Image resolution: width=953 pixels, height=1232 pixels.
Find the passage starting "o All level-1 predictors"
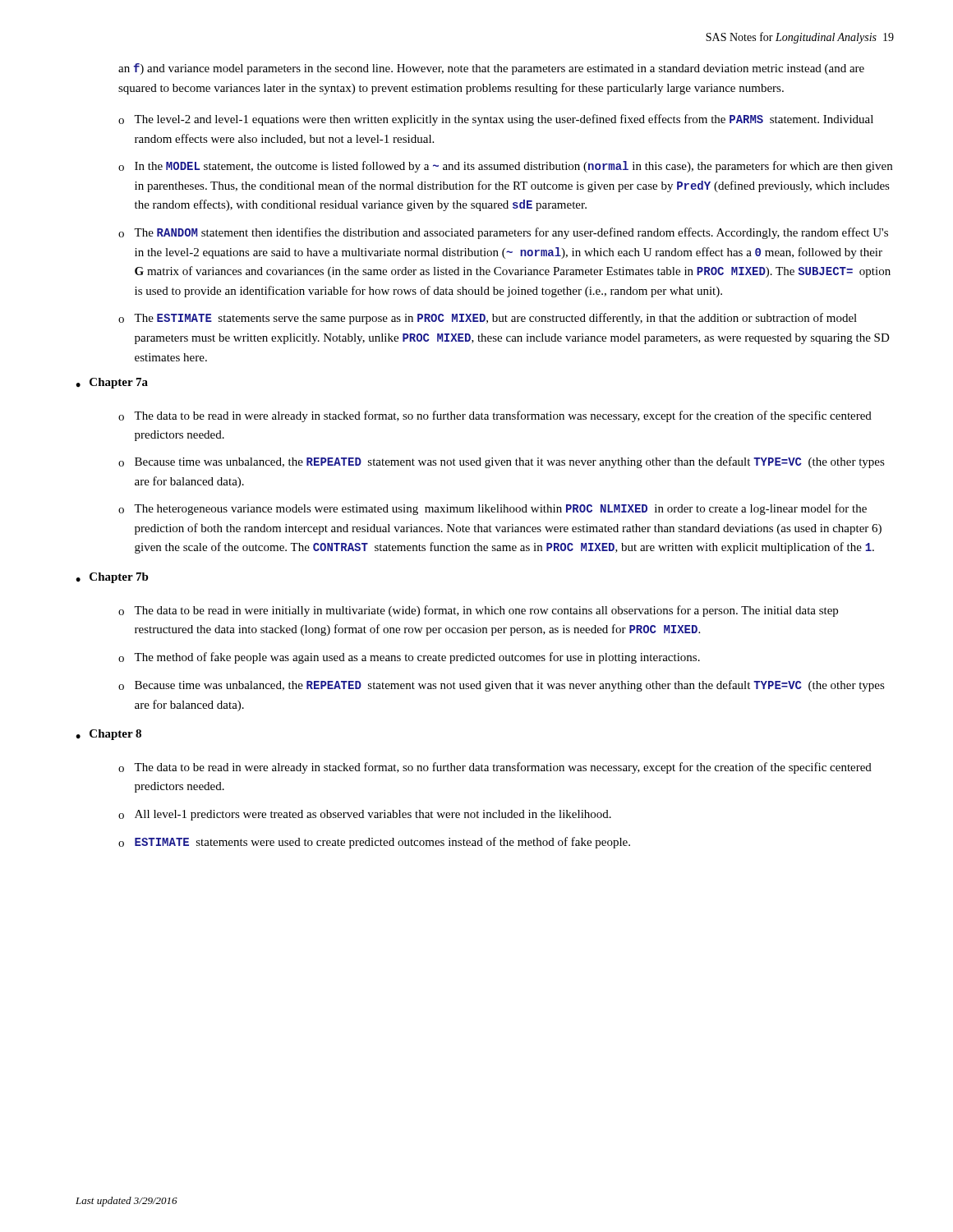click(x=506, y=814)
